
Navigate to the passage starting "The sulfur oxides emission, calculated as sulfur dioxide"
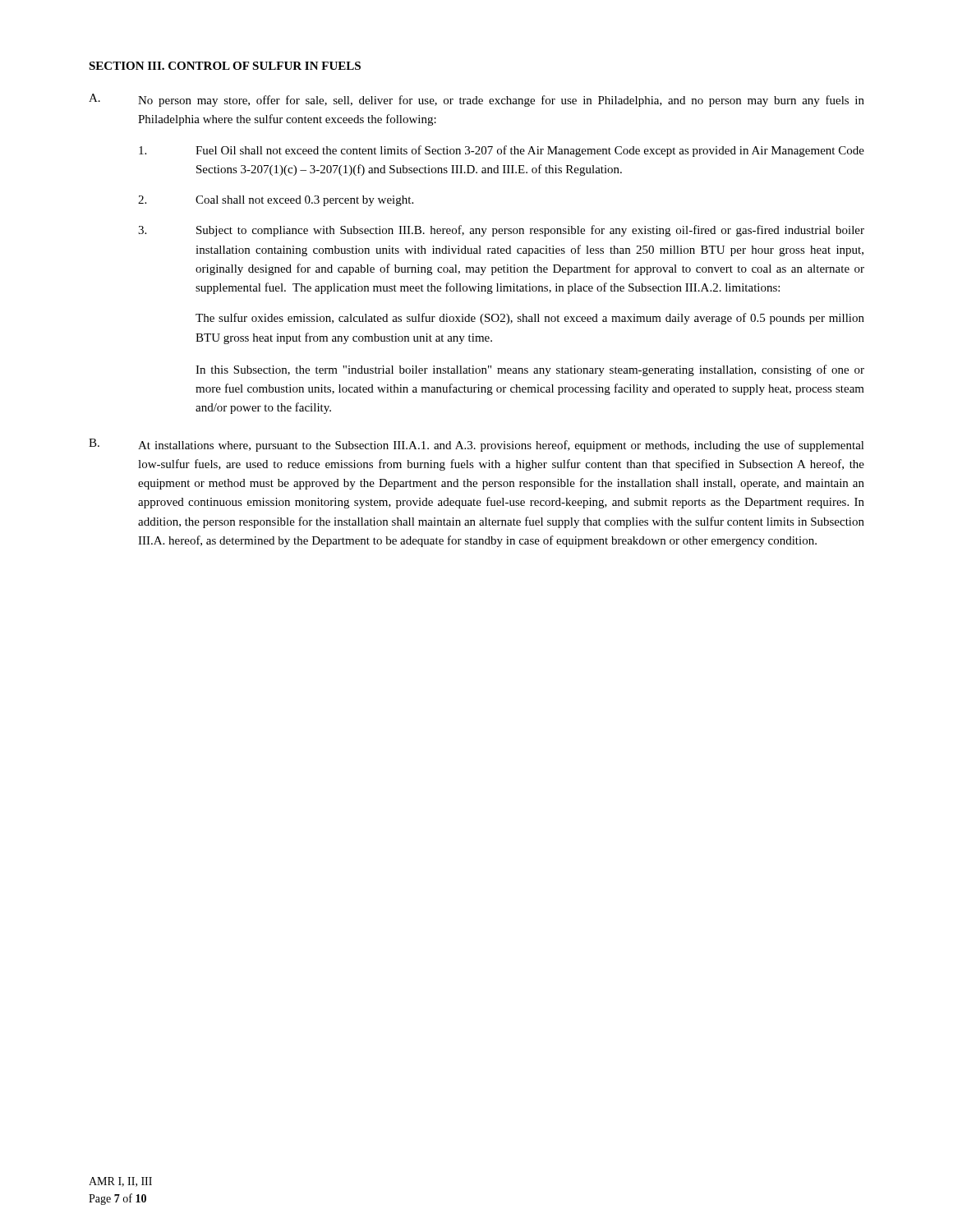coord(530,328)
